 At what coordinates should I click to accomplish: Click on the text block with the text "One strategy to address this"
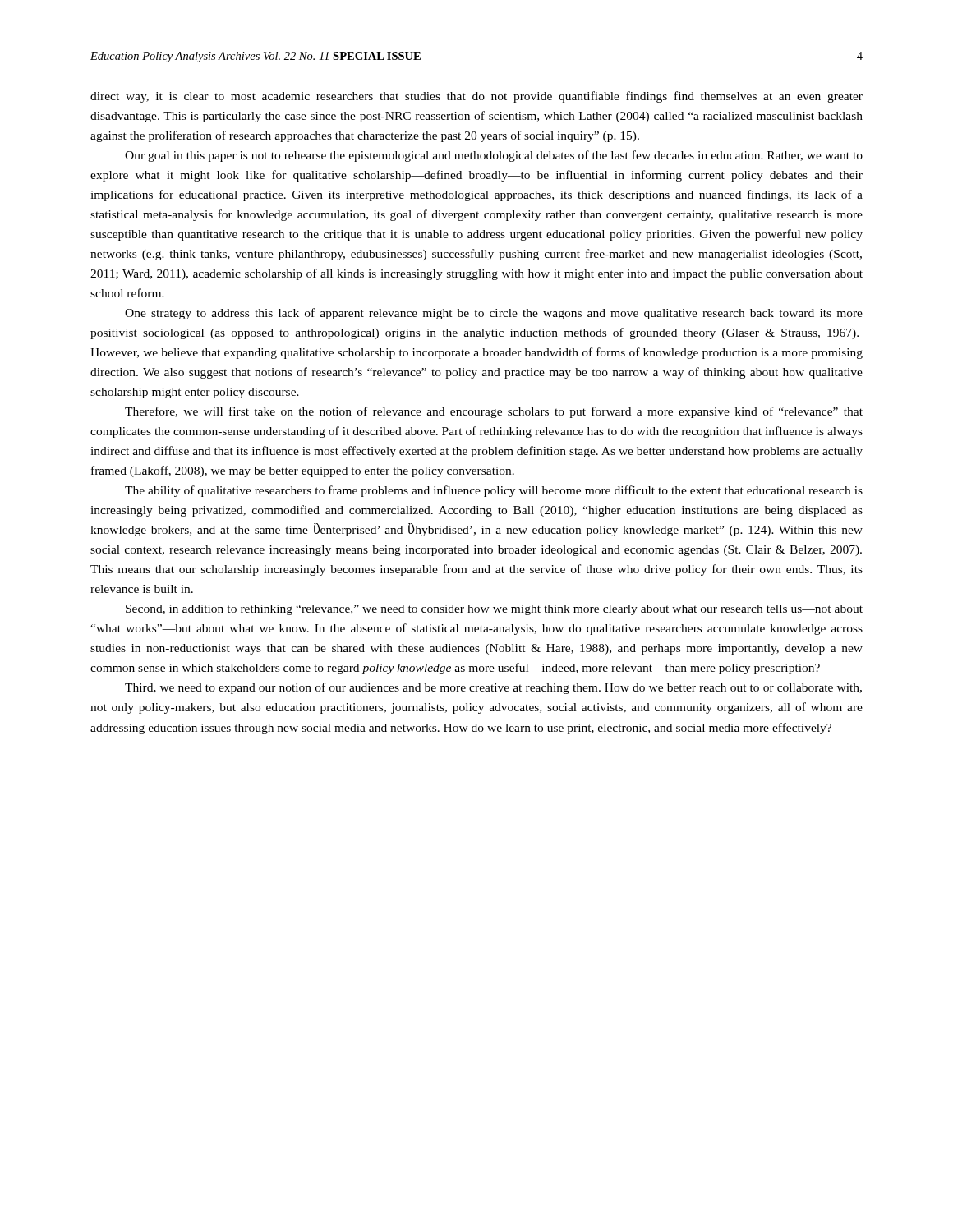pos(476,353)
